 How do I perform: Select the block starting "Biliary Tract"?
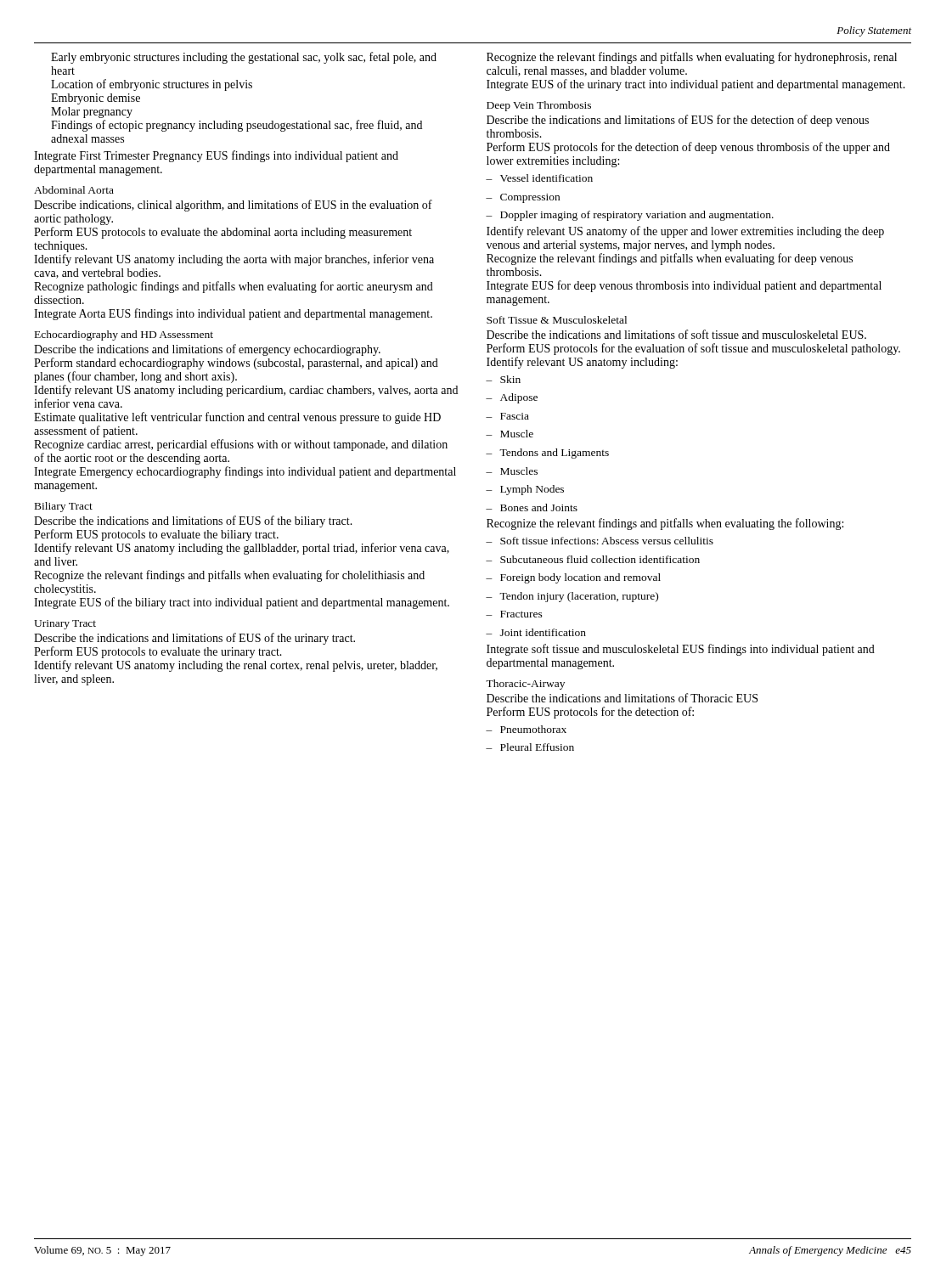coord(63,506)
